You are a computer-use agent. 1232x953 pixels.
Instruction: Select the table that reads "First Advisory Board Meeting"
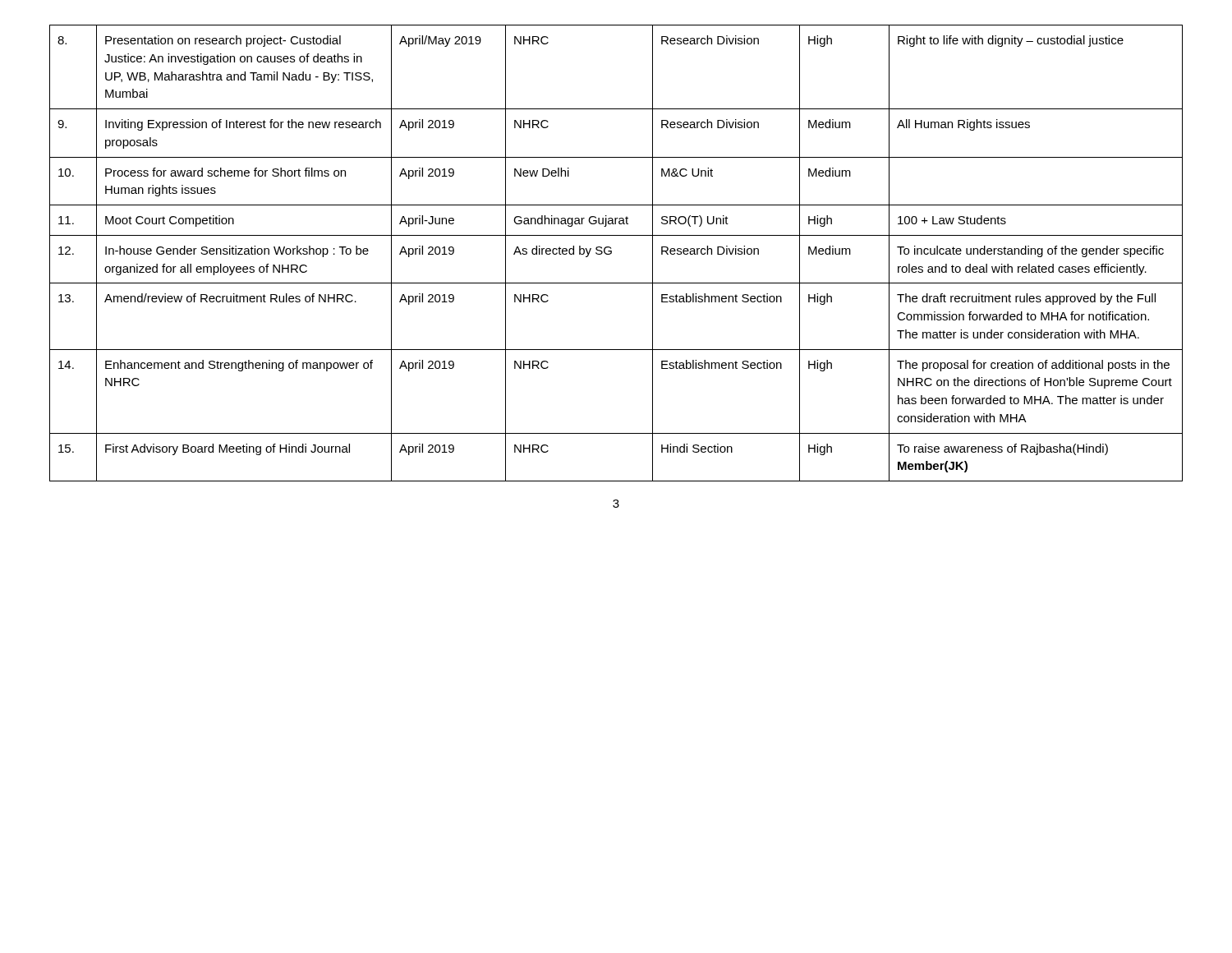coord(616,253)
